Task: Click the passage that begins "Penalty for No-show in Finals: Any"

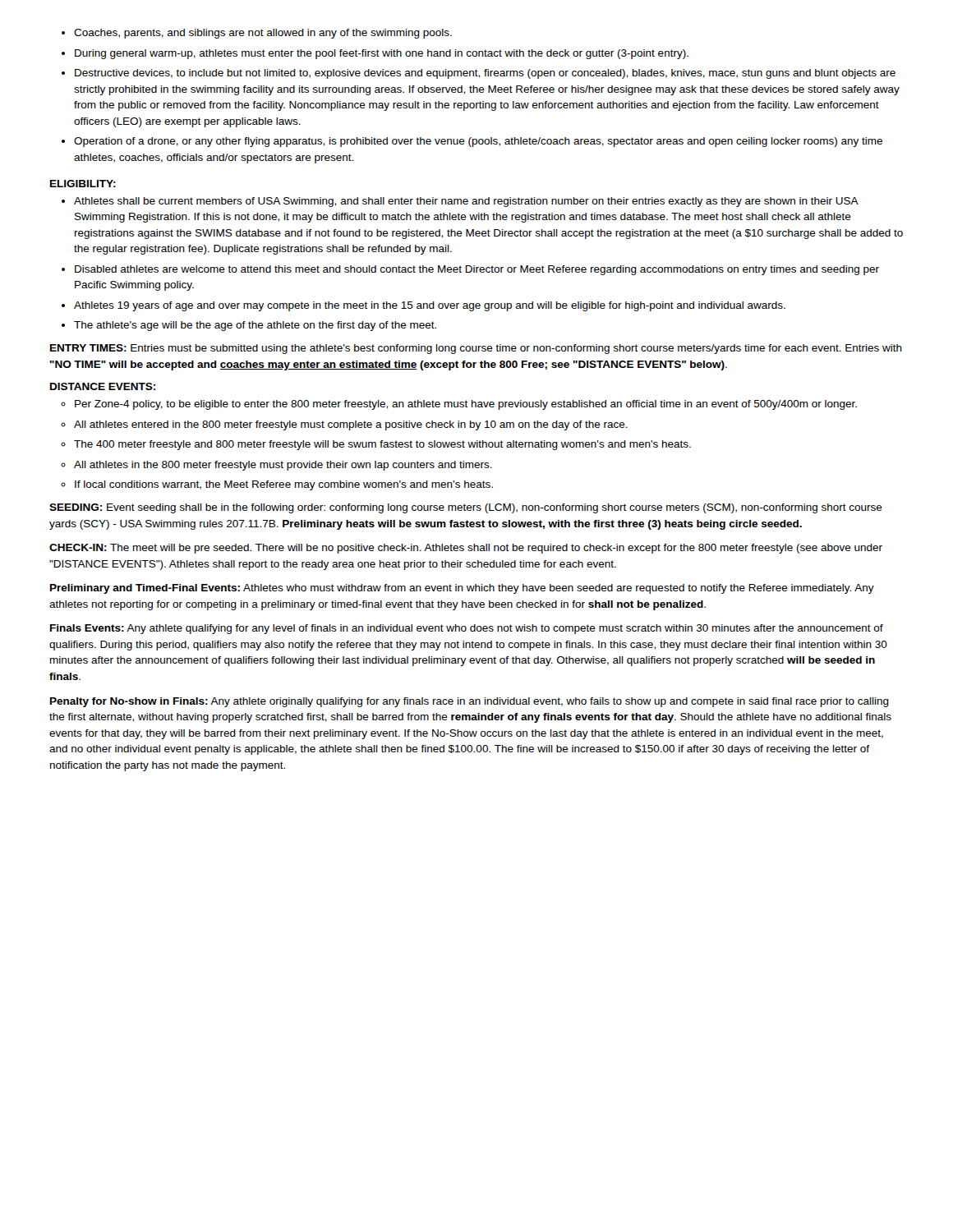Action: tap(470, 733)
